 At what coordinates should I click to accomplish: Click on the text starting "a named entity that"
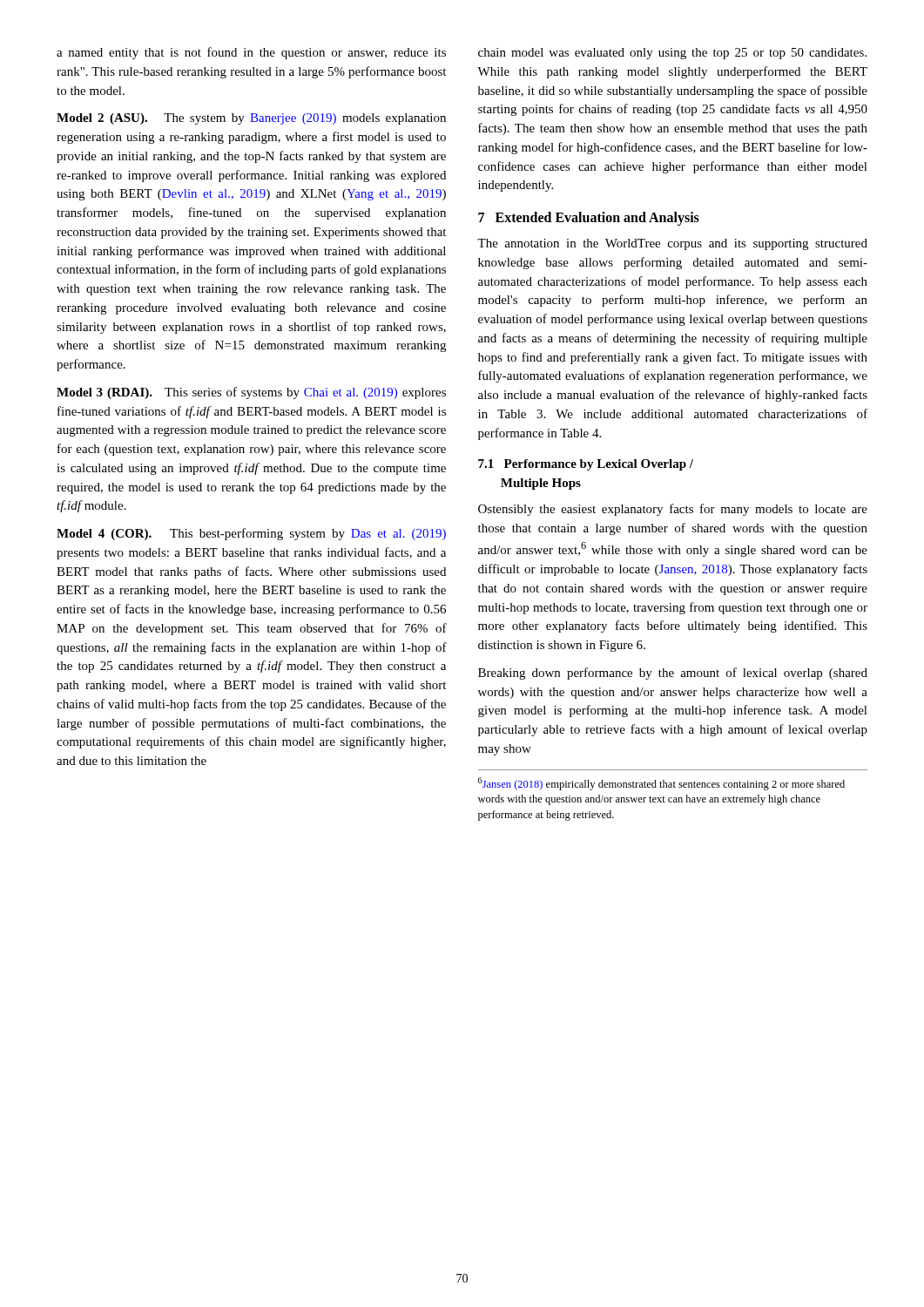(251, 72)
